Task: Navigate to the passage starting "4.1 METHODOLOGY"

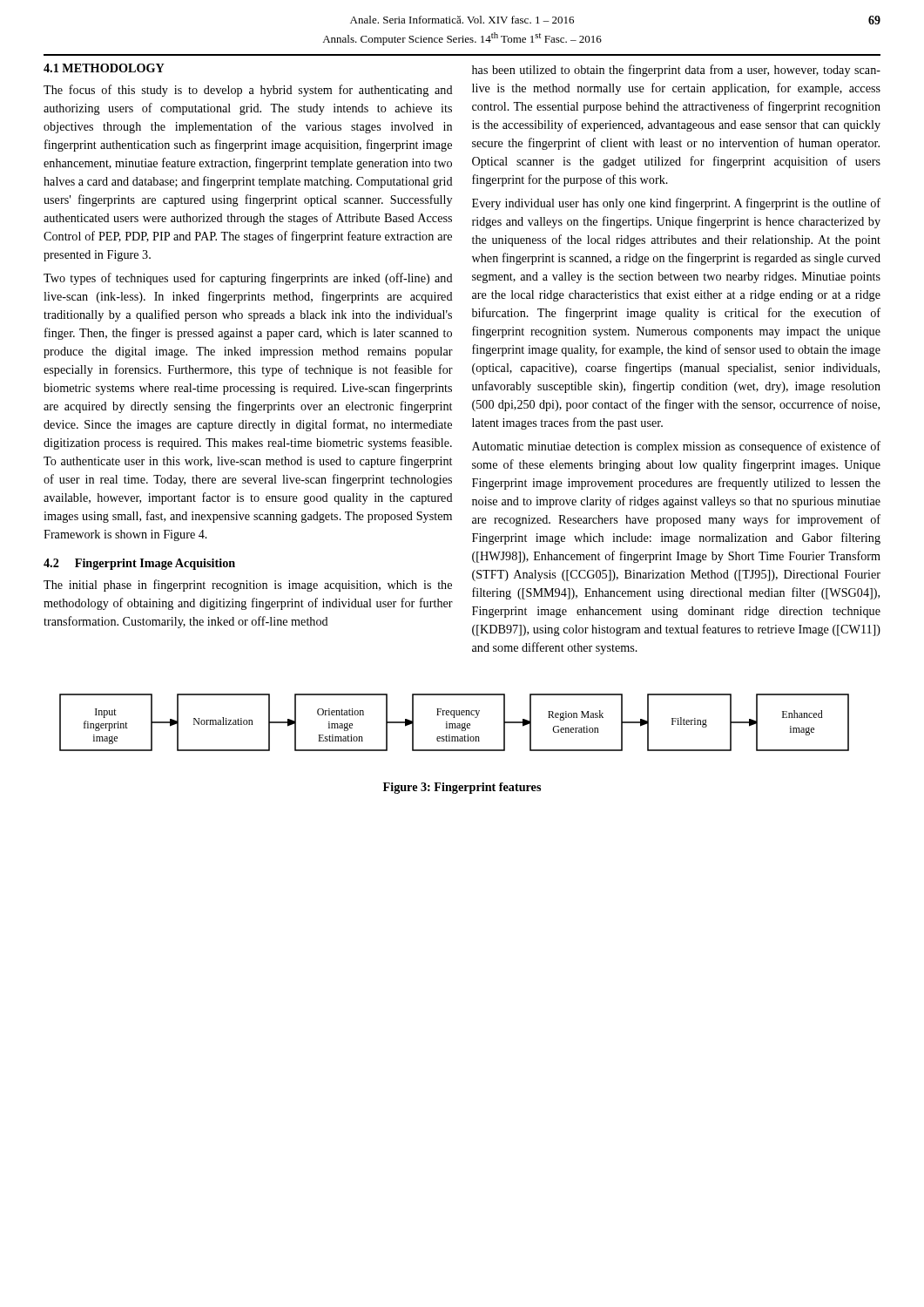Action: 104,68
